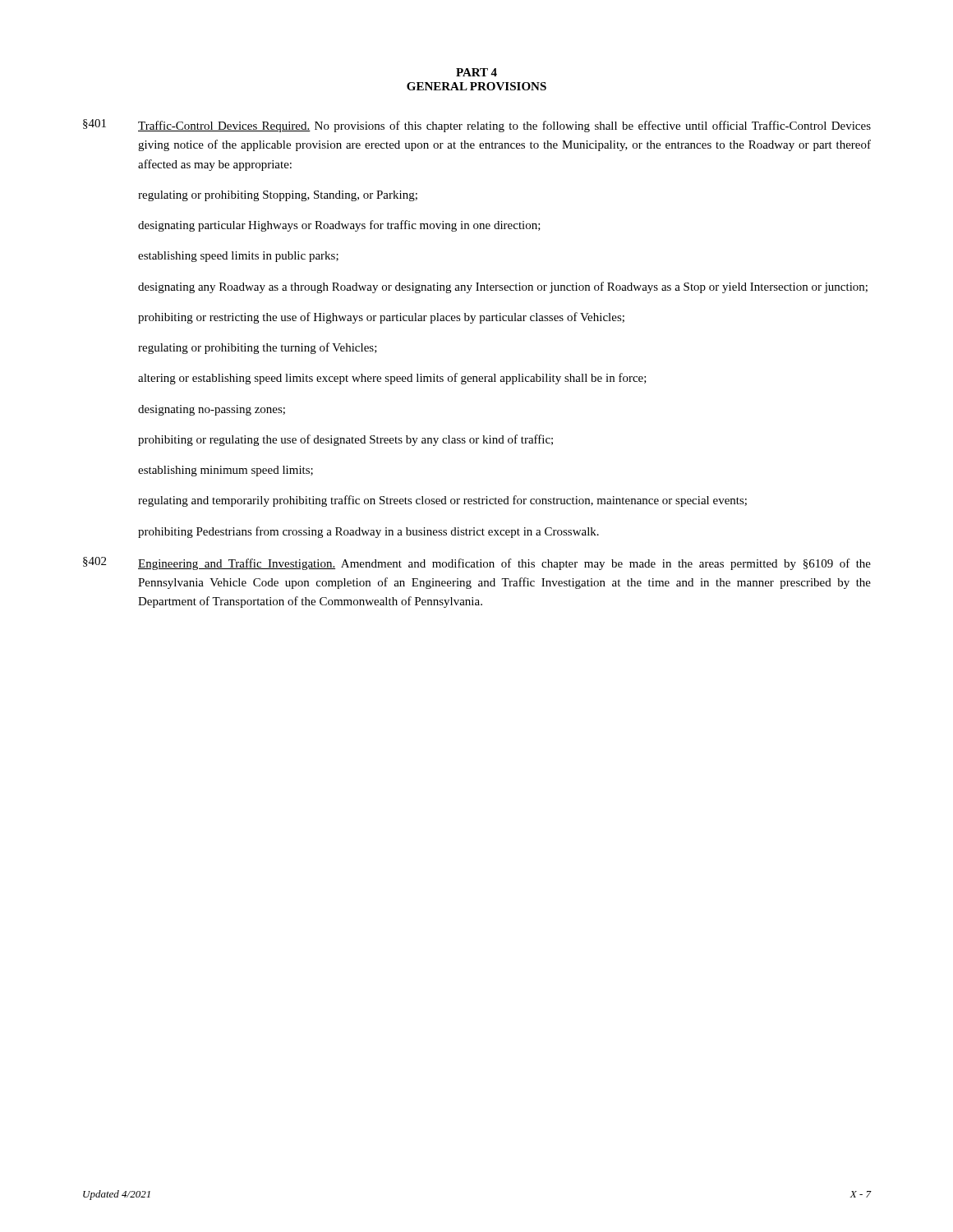Find the list item that says "establishing speed limits in public parks;"
953x1232 pixels.
coord(238,256)
